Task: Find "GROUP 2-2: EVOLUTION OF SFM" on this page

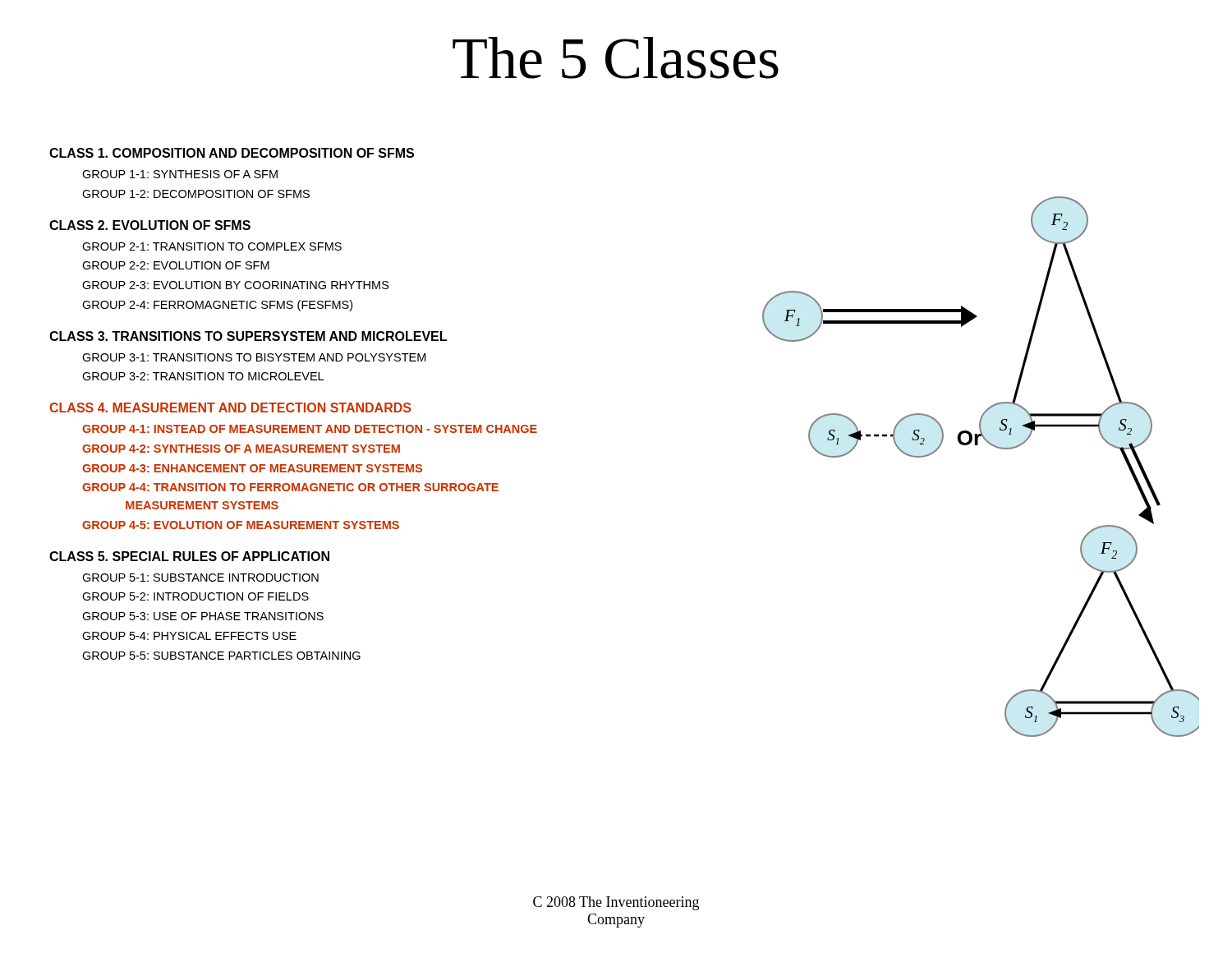Action: 176,266
